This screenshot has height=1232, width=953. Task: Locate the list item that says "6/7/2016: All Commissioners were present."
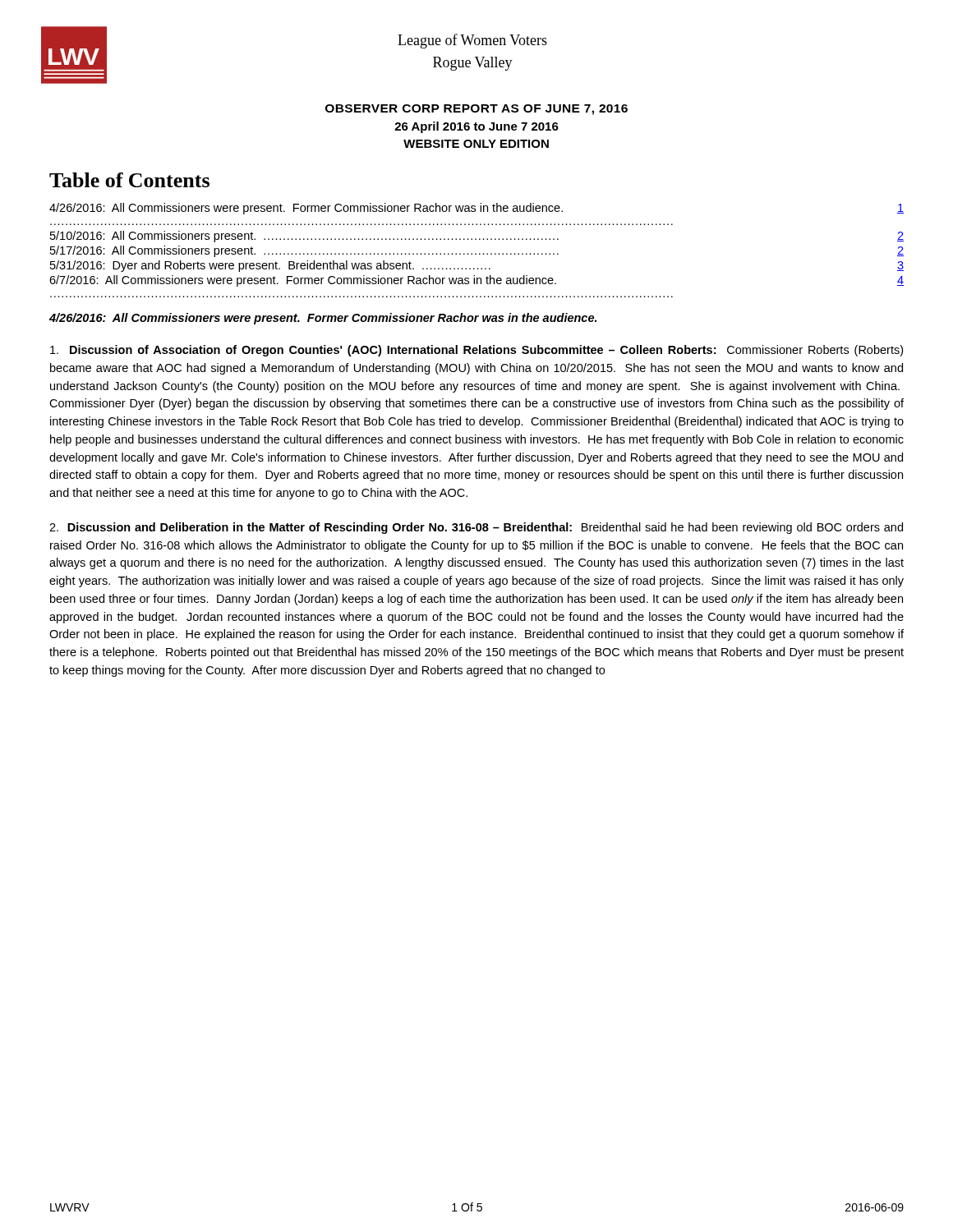(x=476, y=287)
